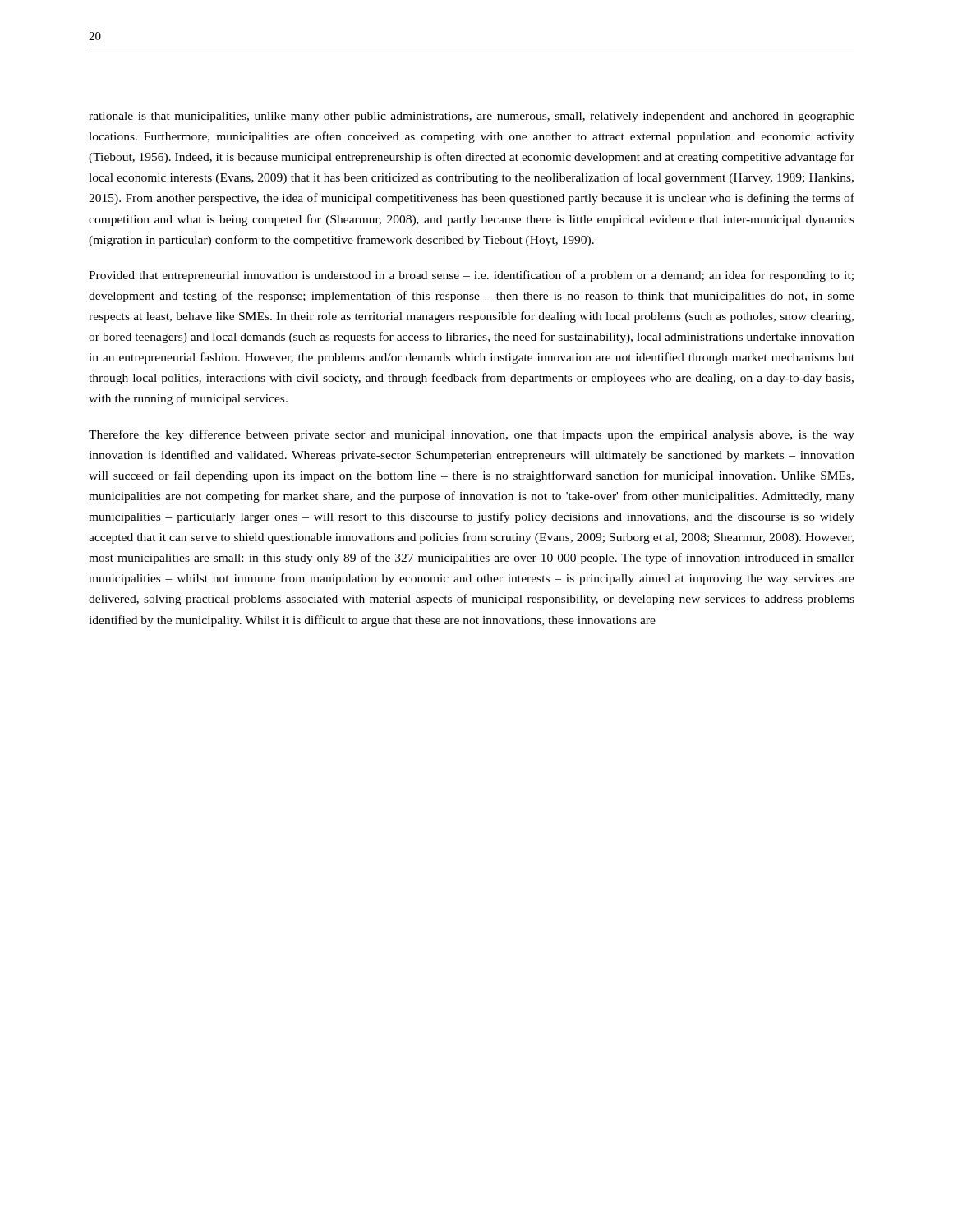Click the passage that begins "Provided that entrepreneurial innovation"
Screen dimensions: 1232x953
(472, 336)
